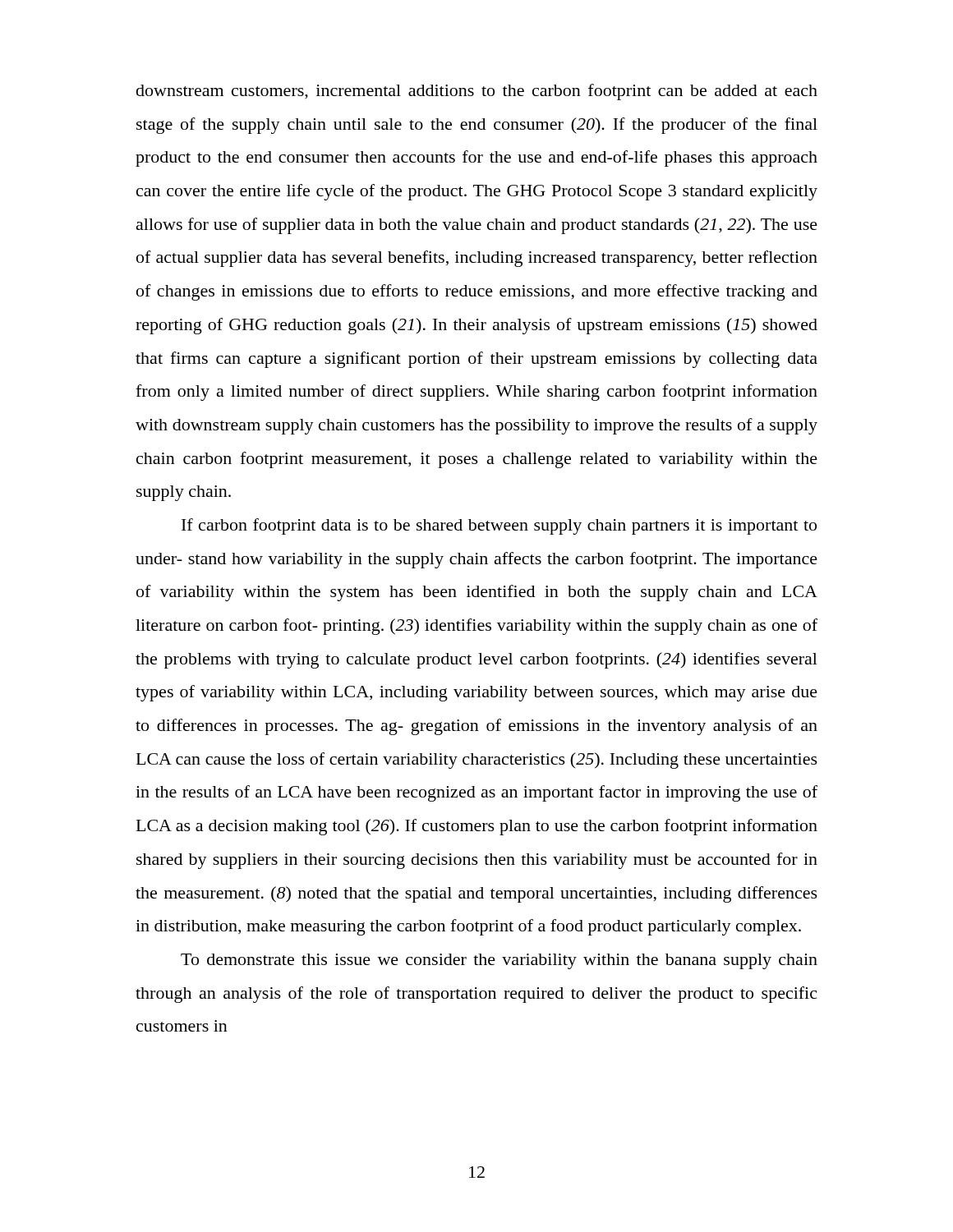Viewport: 953px width, 1232px height.
Task: Where is the passage that starts "If carbon footprint data"?
Action: tap(476, 725)
